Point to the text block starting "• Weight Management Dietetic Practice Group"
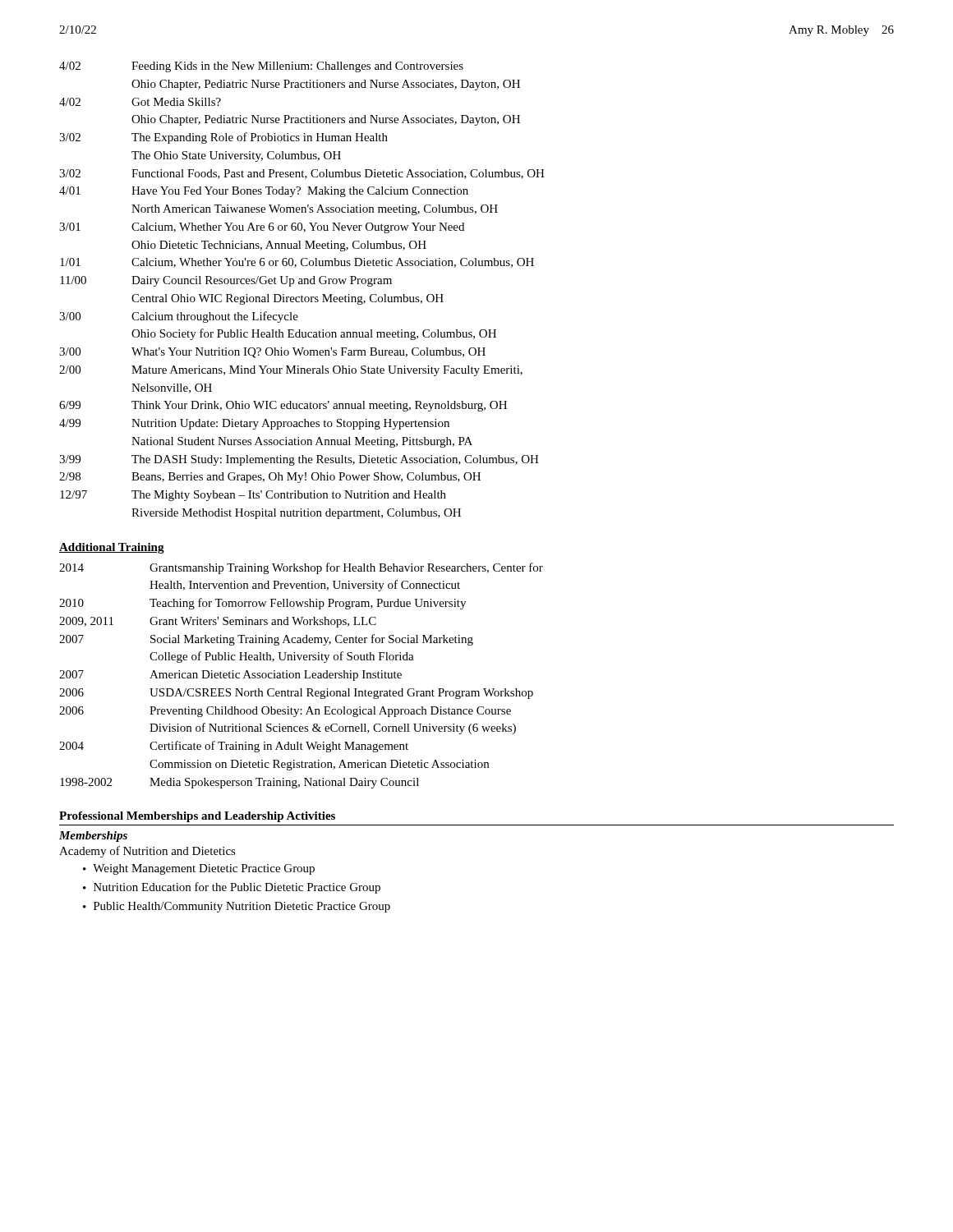The width and height of the screenshot is (953, 1232). coord(199,869)
